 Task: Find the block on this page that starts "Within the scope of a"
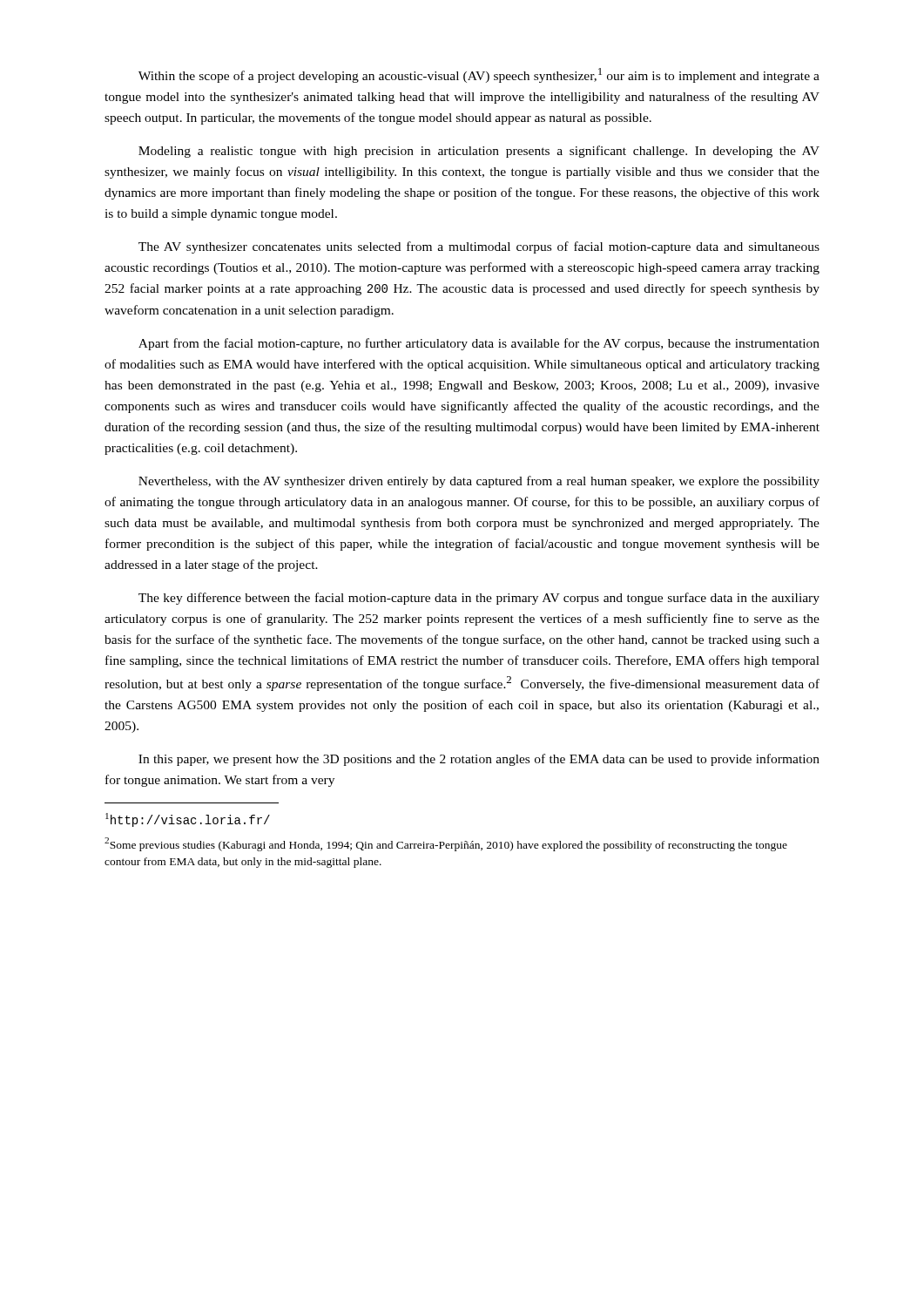pos(462,427)
